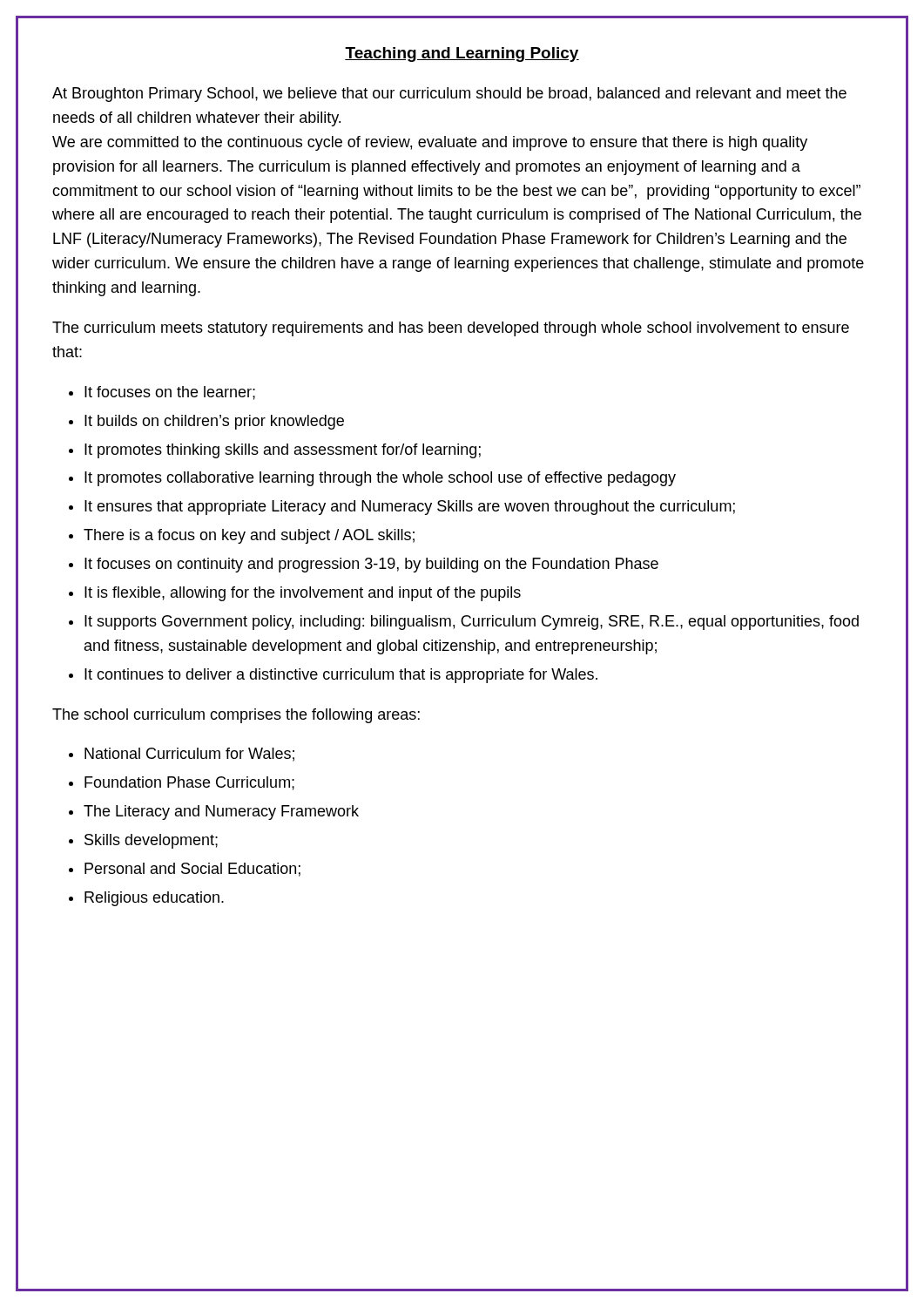Point to the block beginning "It promotes thinking skills and"
Screen dimensions: 1307x924
point(283,449)
